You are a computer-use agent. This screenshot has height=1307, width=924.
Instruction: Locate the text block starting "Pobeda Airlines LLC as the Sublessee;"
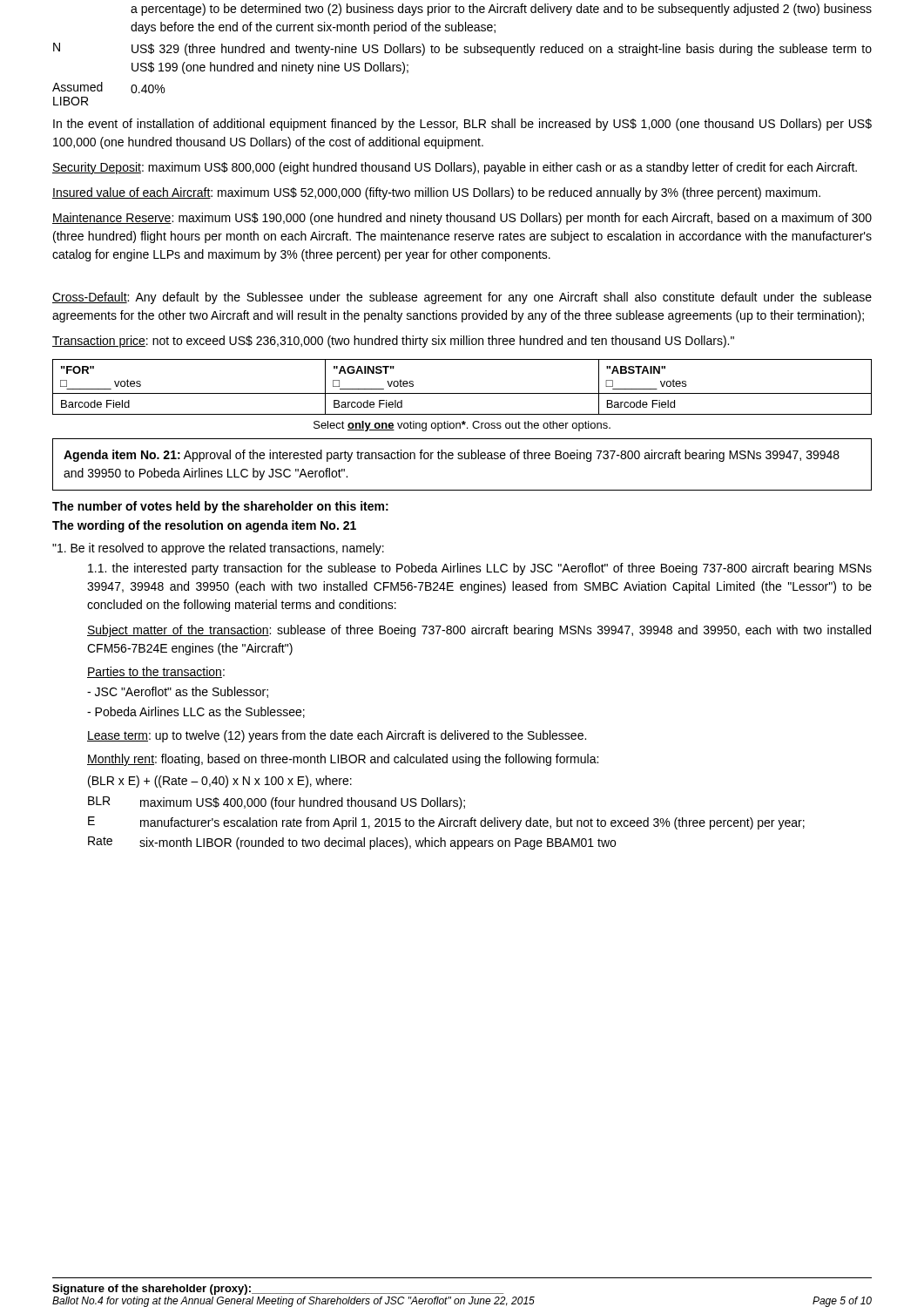[x=196, y=712]
